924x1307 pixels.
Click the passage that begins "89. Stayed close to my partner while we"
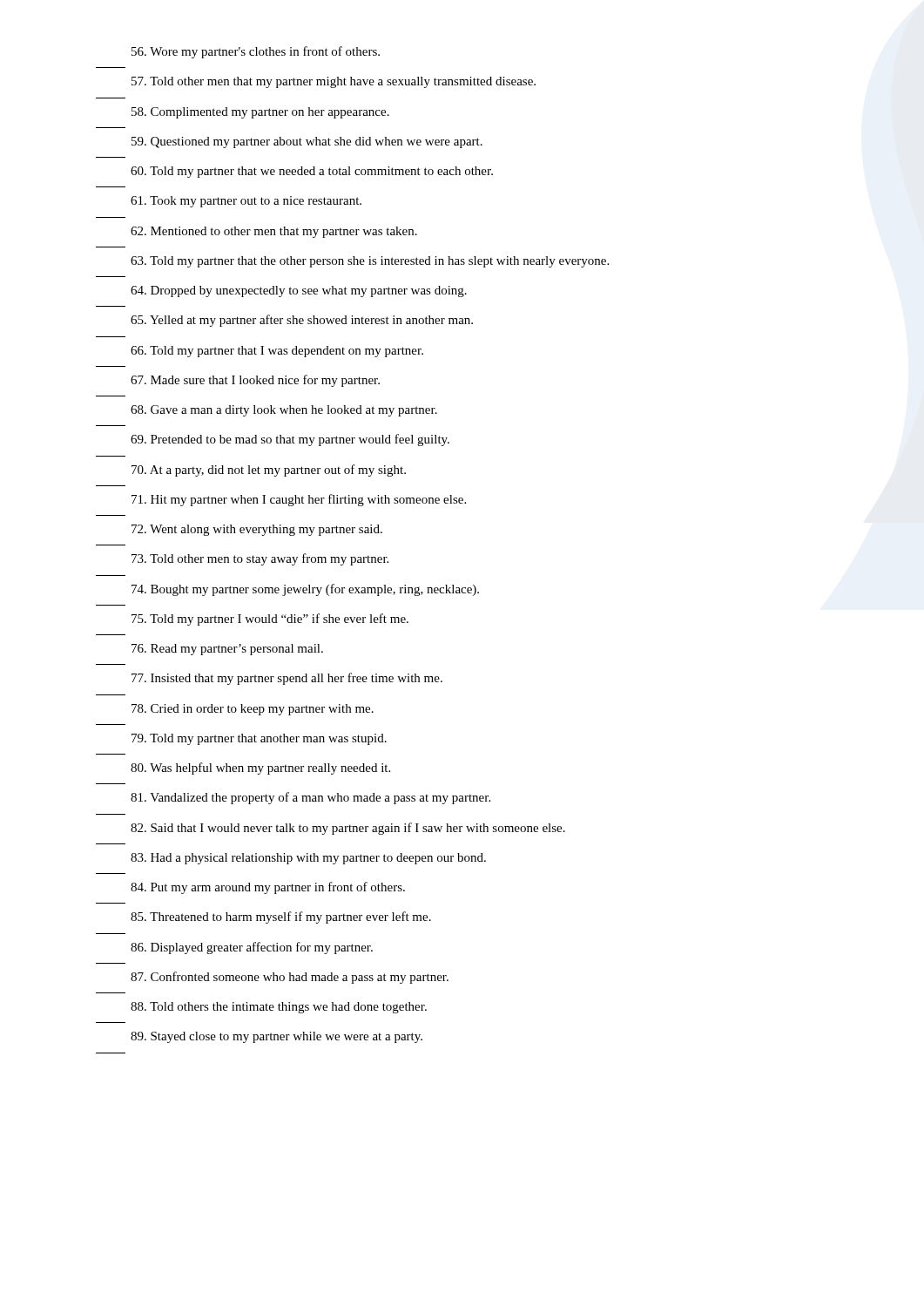277,1037
